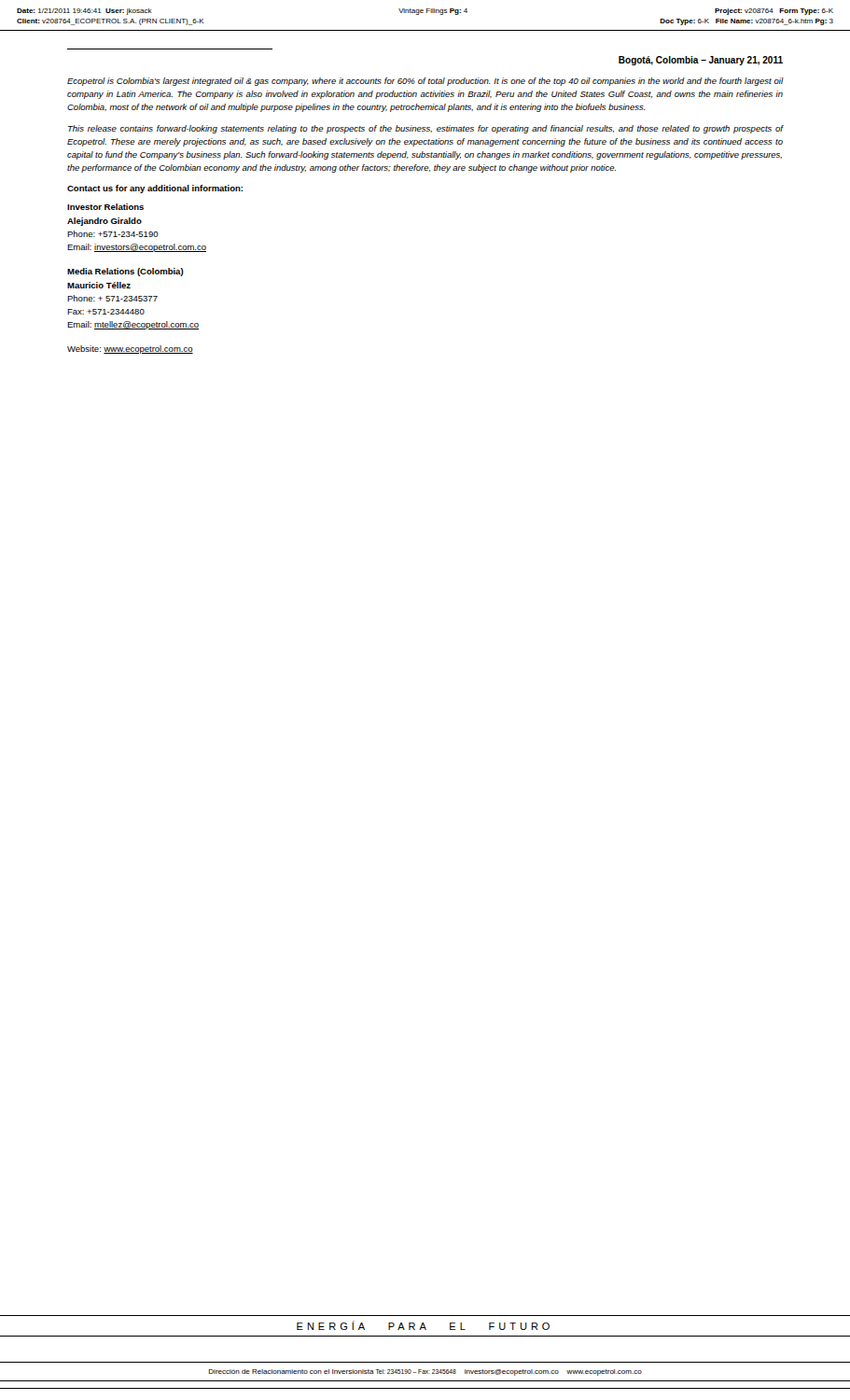Point to the block beginning "Ecopetrol is Colombia's largest integrated"

click(x=425, y=94)
